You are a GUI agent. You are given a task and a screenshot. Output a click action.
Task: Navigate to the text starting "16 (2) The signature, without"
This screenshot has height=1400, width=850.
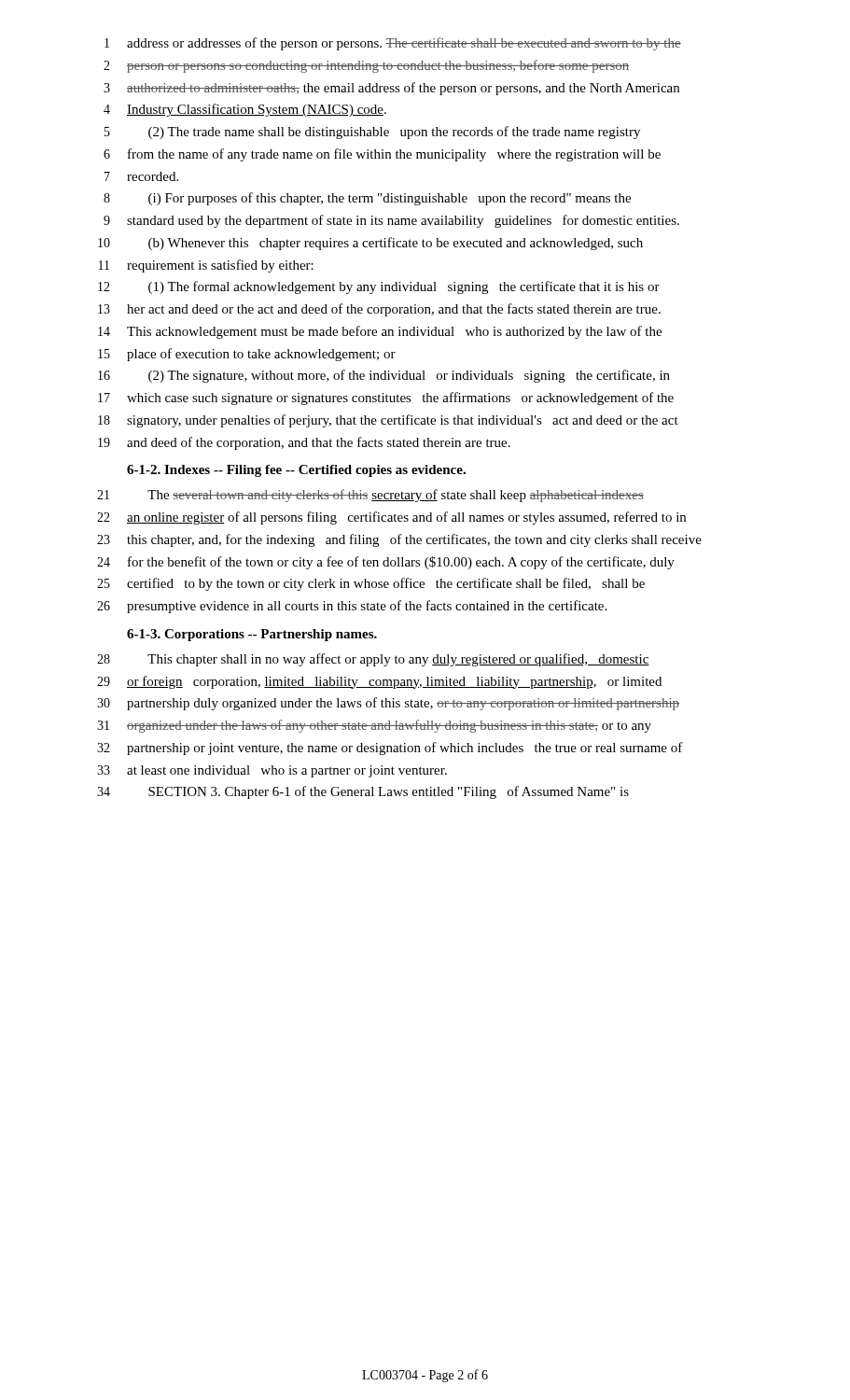[x=434, y=376]
